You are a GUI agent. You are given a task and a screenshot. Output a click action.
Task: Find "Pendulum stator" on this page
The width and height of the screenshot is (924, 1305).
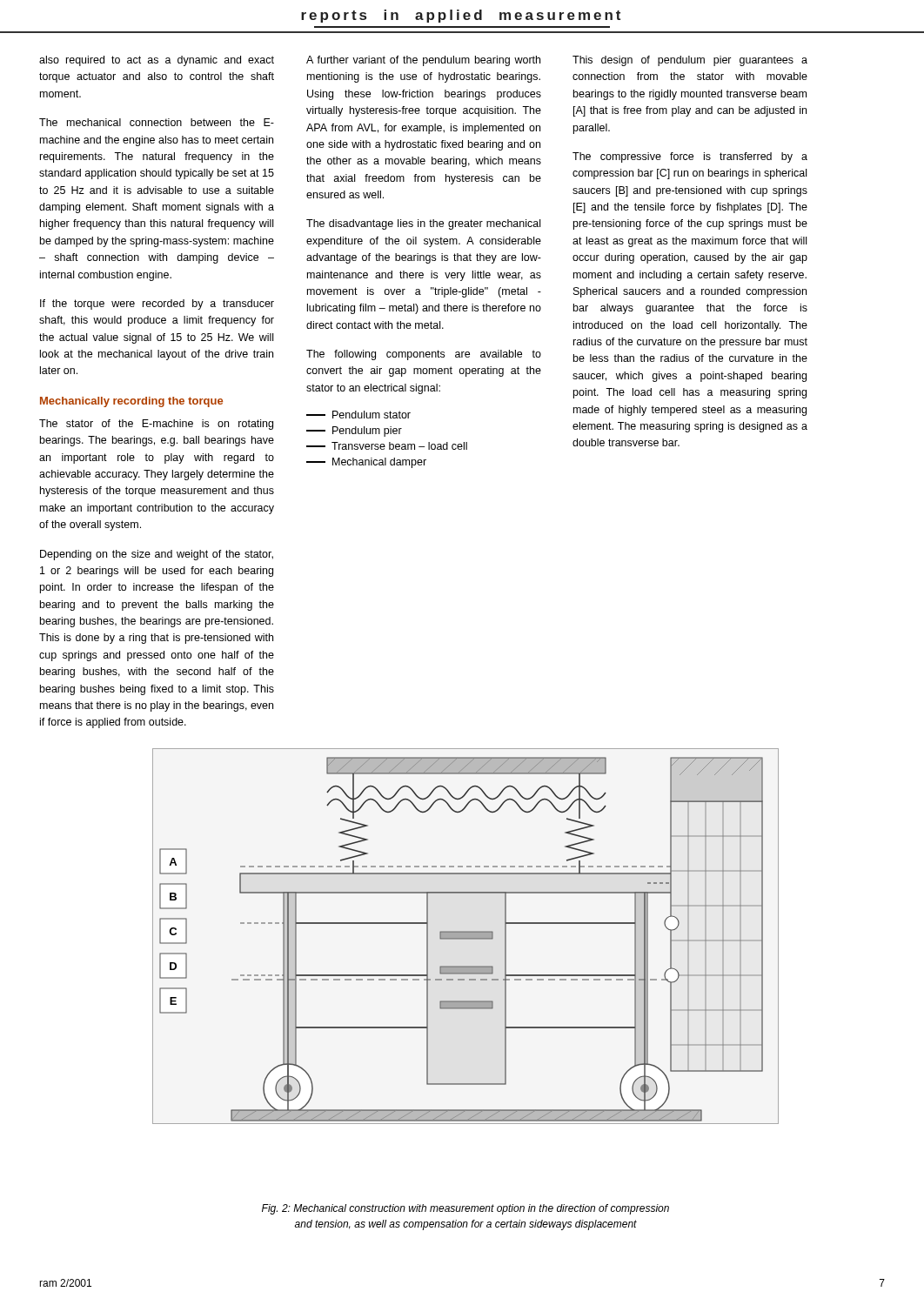pyautogui.click(x=359, y=415)
